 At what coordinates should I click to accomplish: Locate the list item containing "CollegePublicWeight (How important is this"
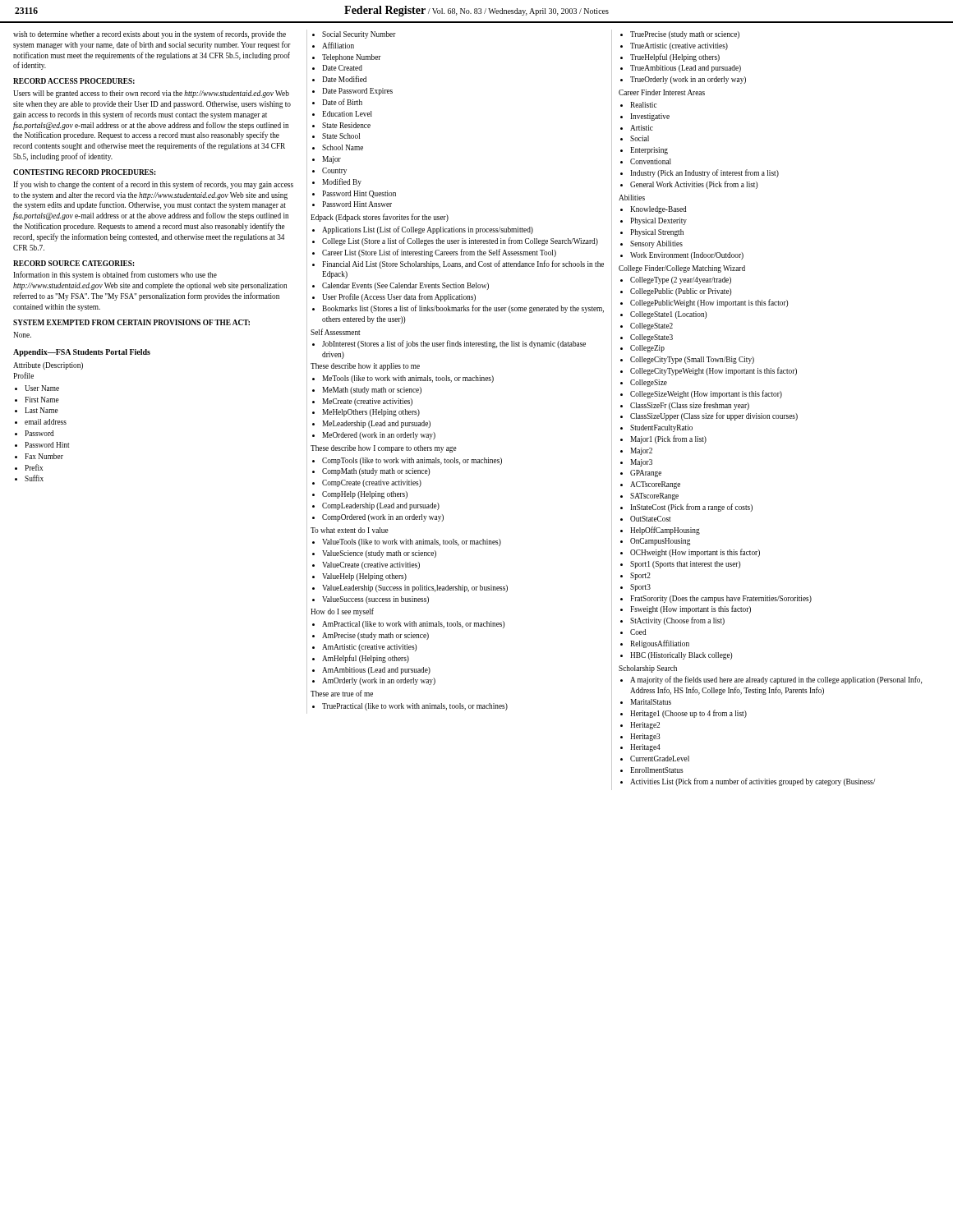709,303
